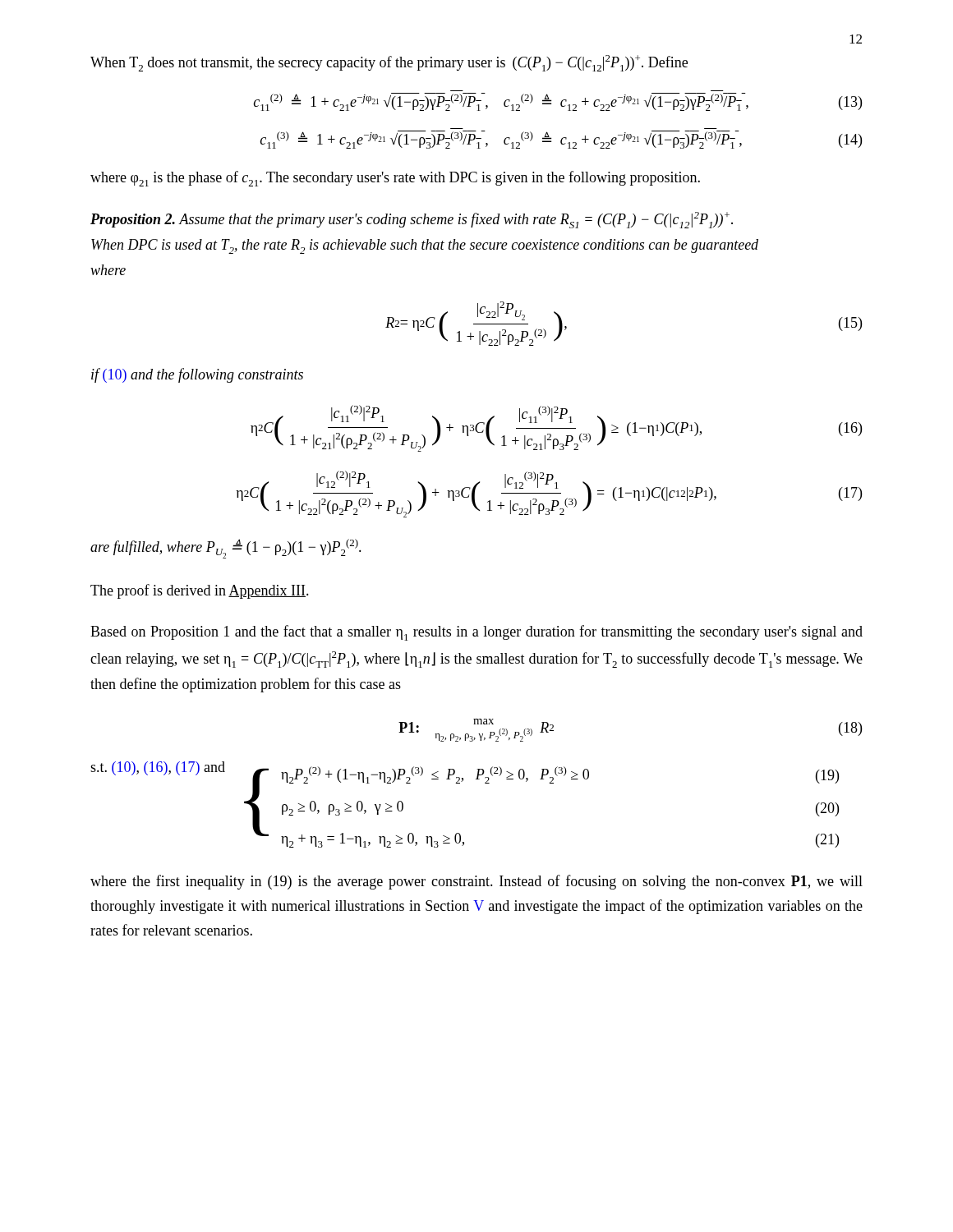Select the text starting "η2C ( |c12(2)|2P1 1 + |c22|2(ρ2P2(2)"
953x1232 pixels.
pyautogui.click(x=476, y=493)
